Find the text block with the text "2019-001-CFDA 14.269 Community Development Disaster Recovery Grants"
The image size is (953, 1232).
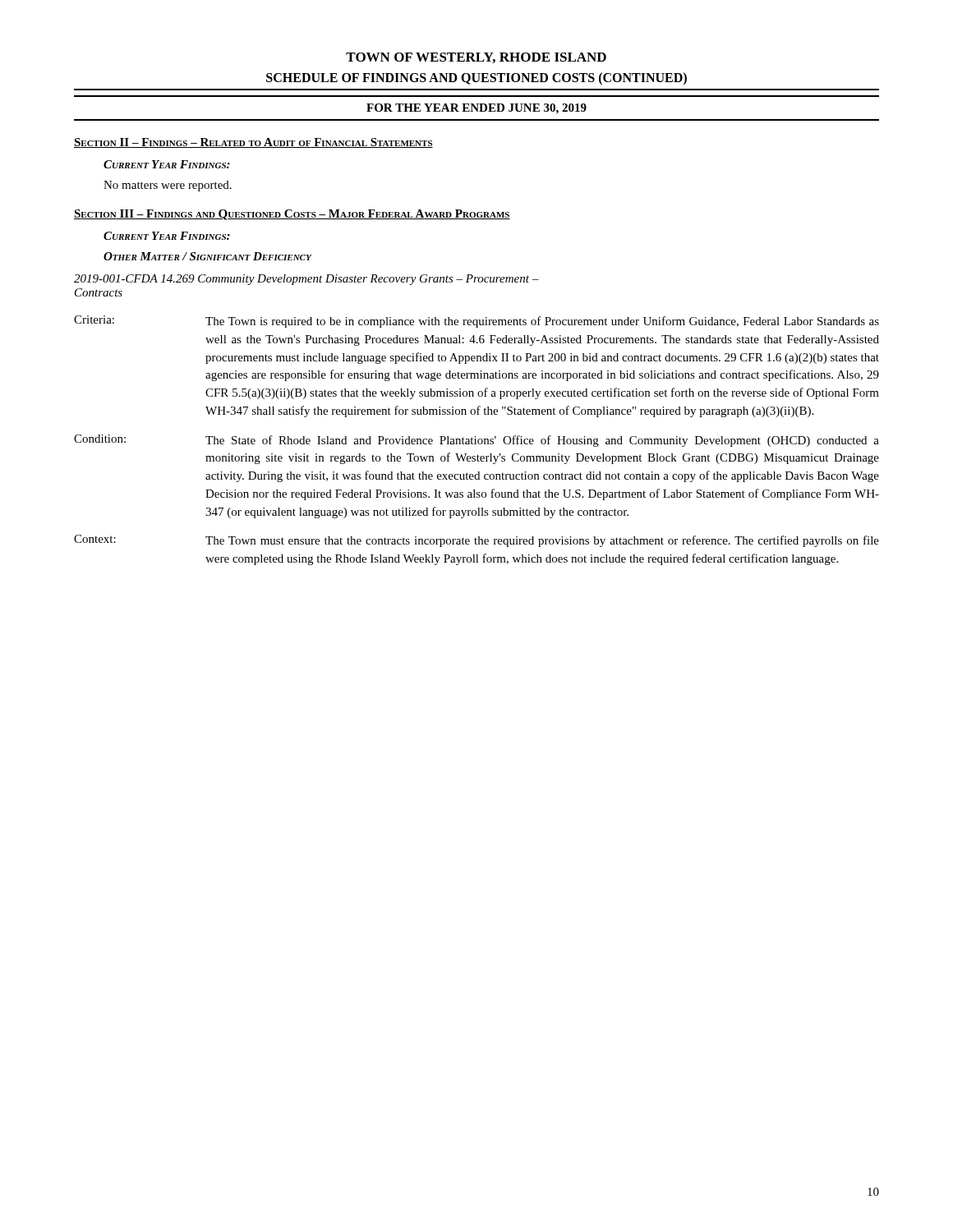tap(306, 285)
